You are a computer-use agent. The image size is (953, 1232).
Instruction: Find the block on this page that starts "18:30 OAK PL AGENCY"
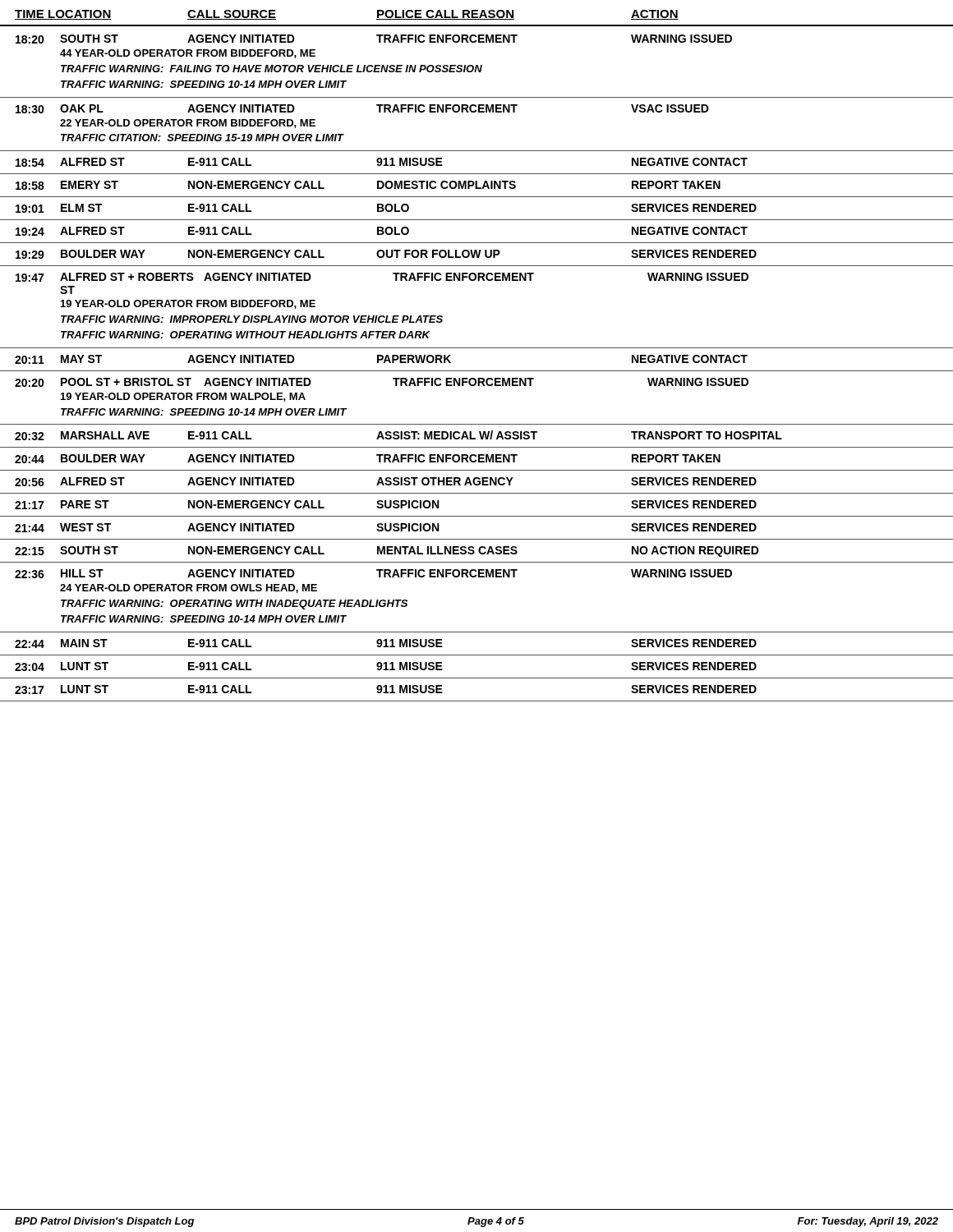coord(29,108)
